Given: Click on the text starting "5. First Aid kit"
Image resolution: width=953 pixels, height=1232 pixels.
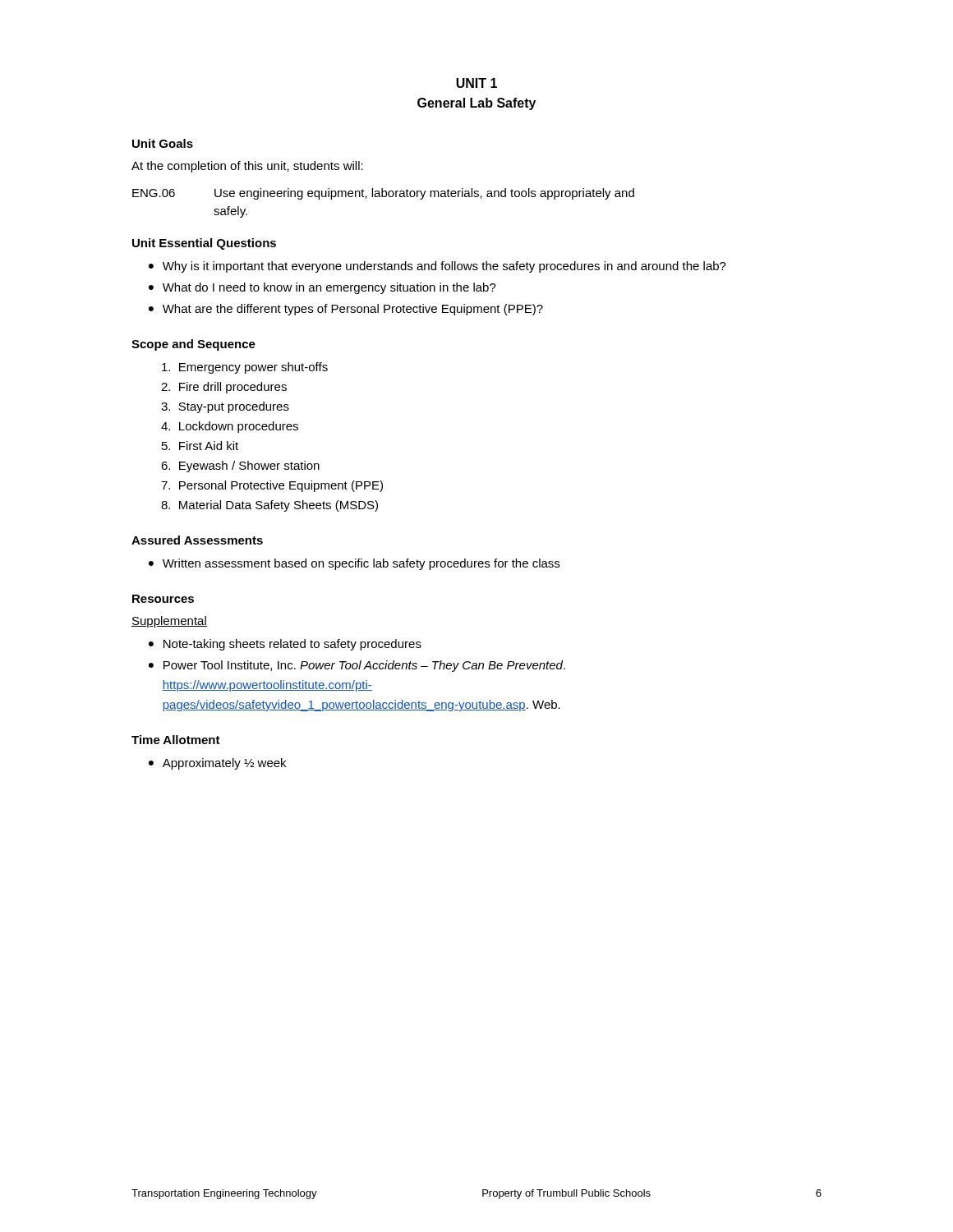Looking at the screenshot, I should coord(200,446).
